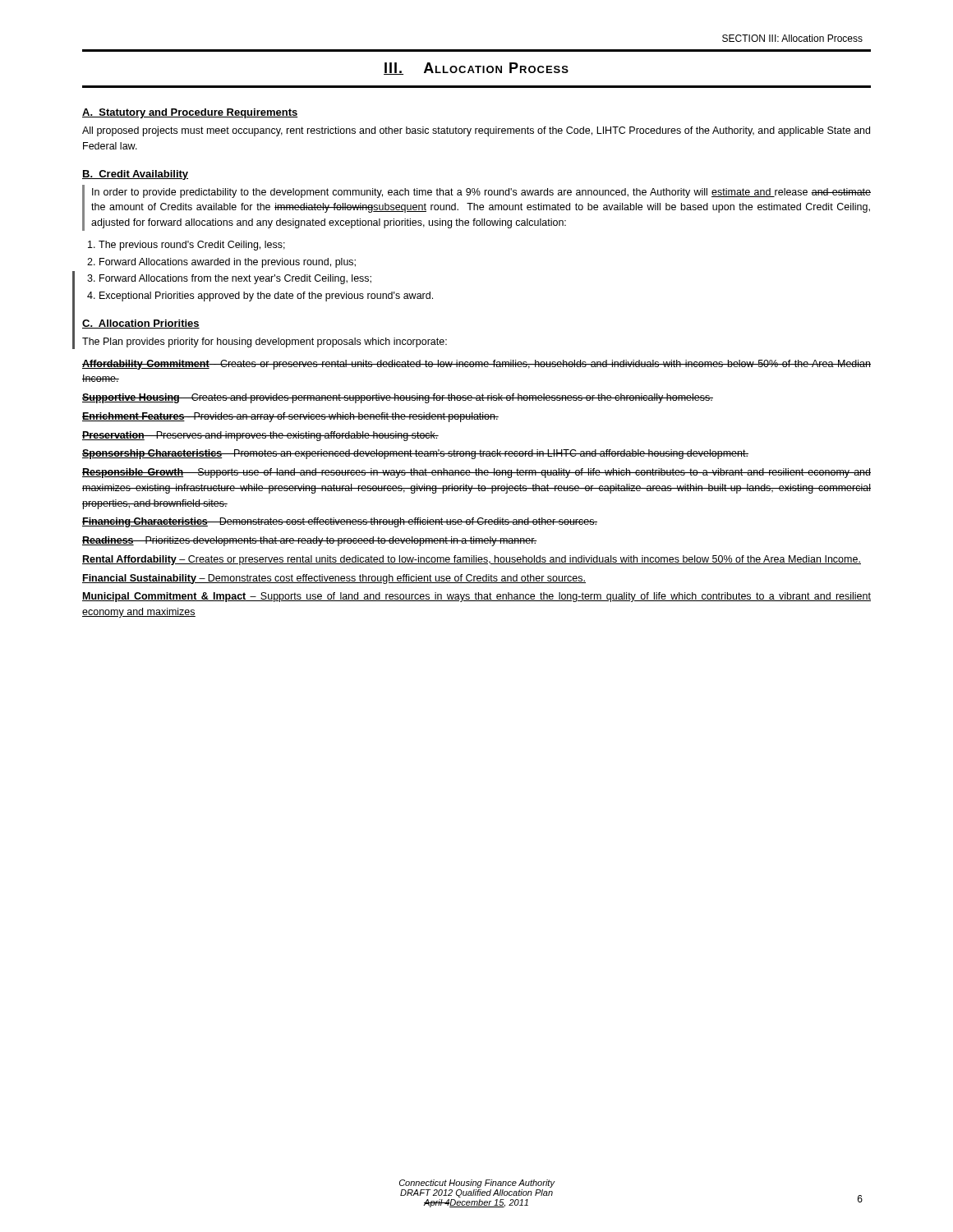
Task: Click on the text block containing "In order to provide predictability to"
Action: pyautogui.click(x=481, y=207)
